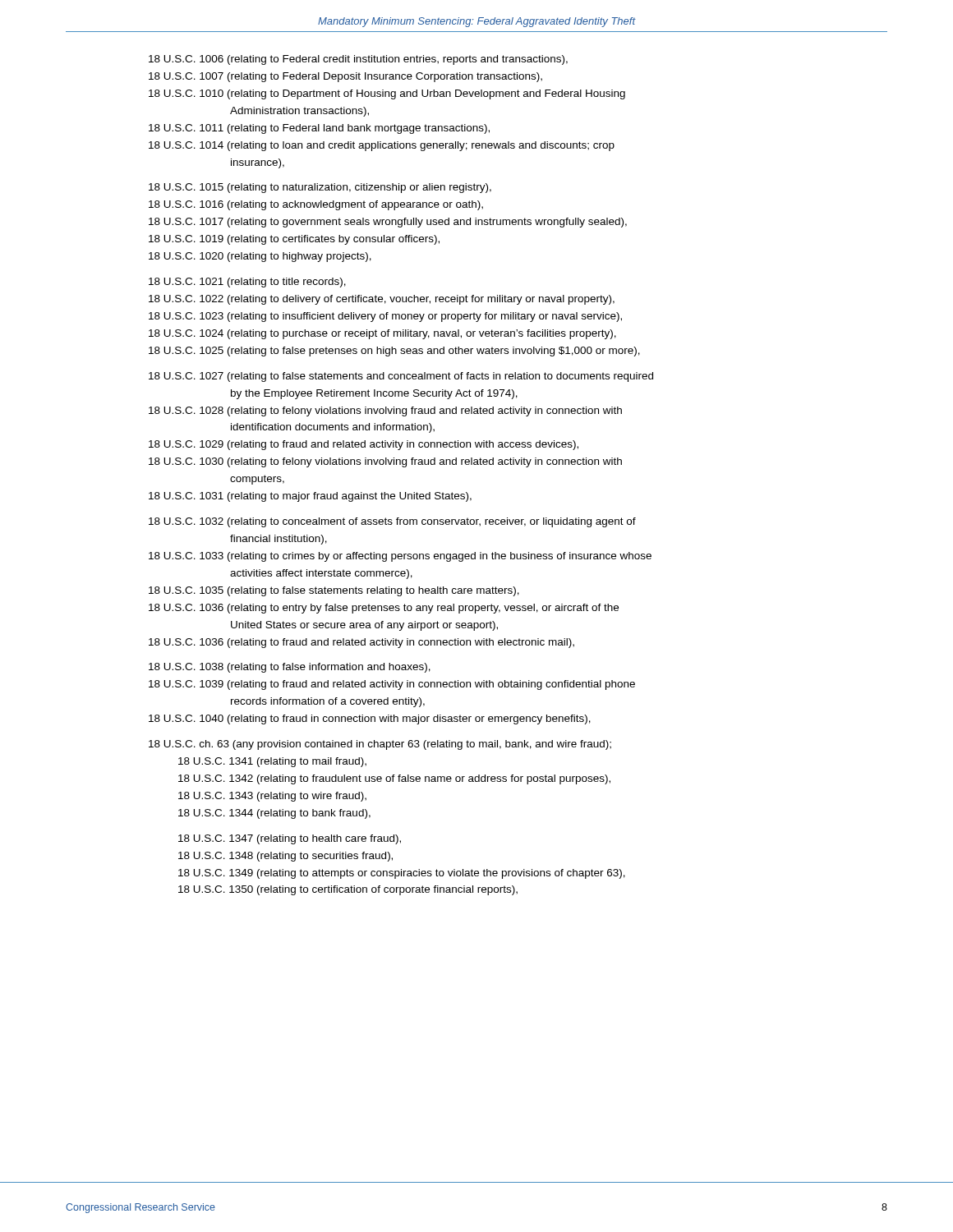
Task: Navigate to the block starting "18 U.S.C. 1031 (relating to major"
Action: coord(310,496)
